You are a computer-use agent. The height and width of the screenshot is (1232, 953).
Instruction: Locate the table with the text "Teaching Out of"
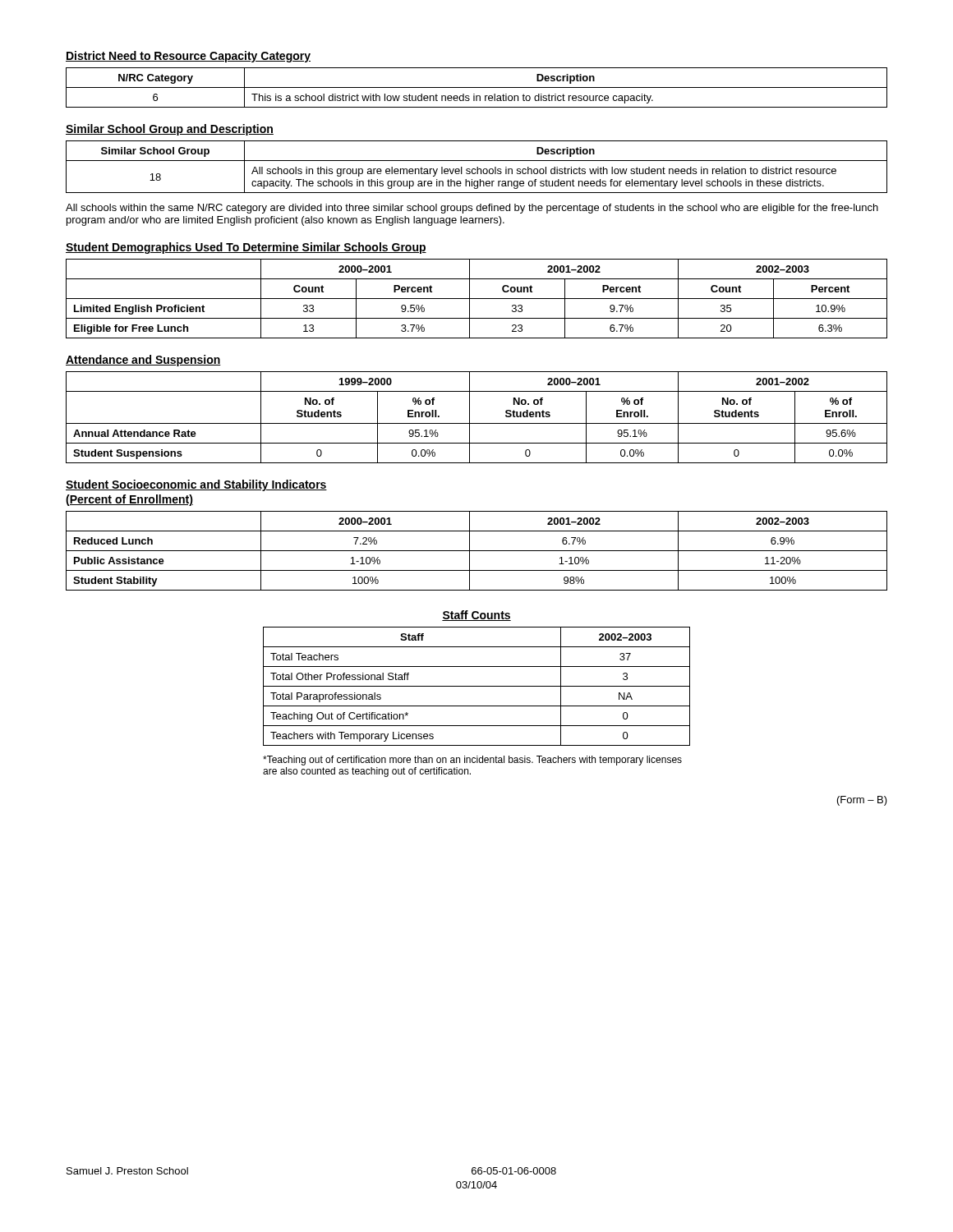click(476, 686)
